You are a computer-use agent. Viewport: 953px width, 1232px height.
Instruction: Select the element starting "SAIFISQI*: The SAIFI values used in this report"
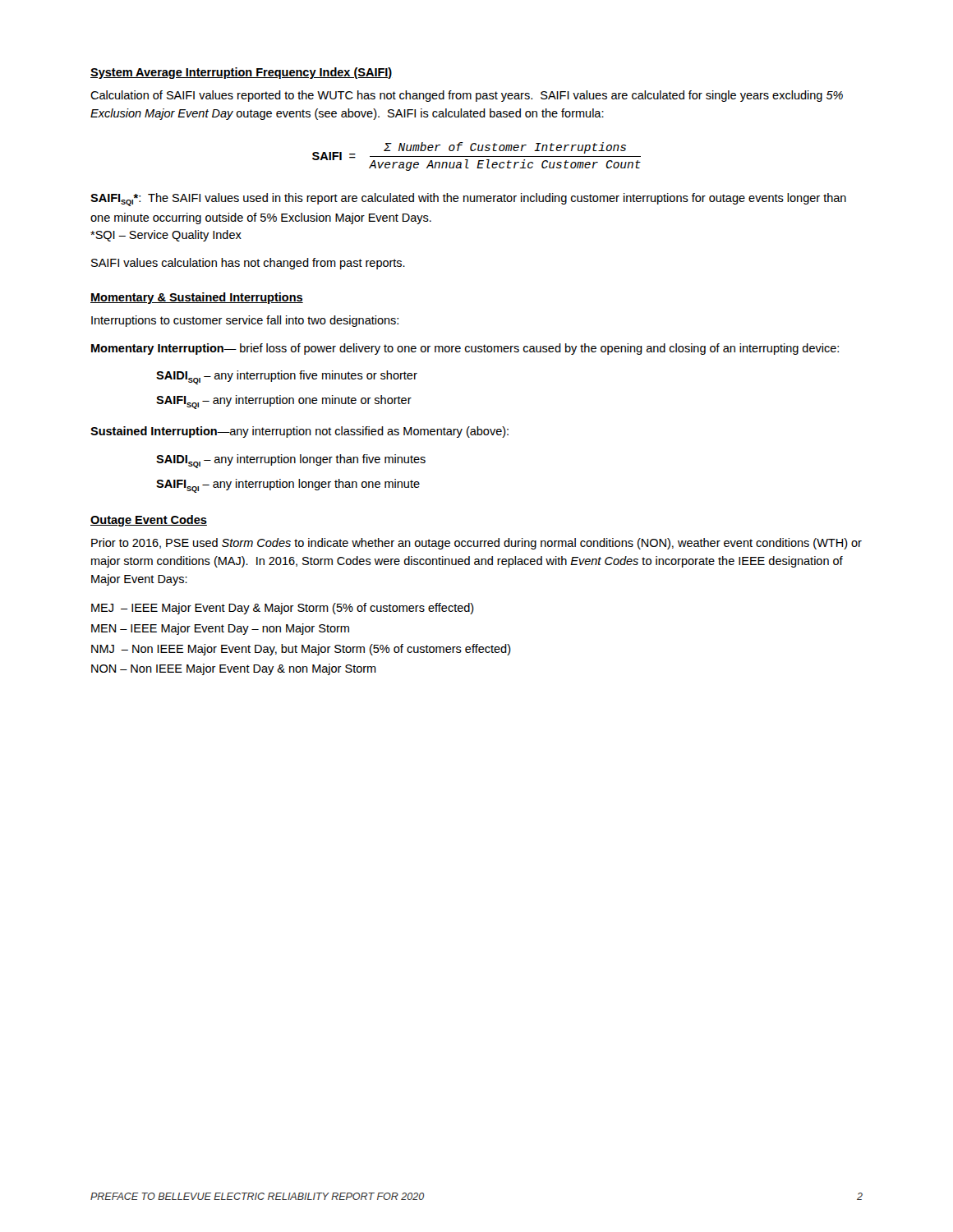pos(468,200)
